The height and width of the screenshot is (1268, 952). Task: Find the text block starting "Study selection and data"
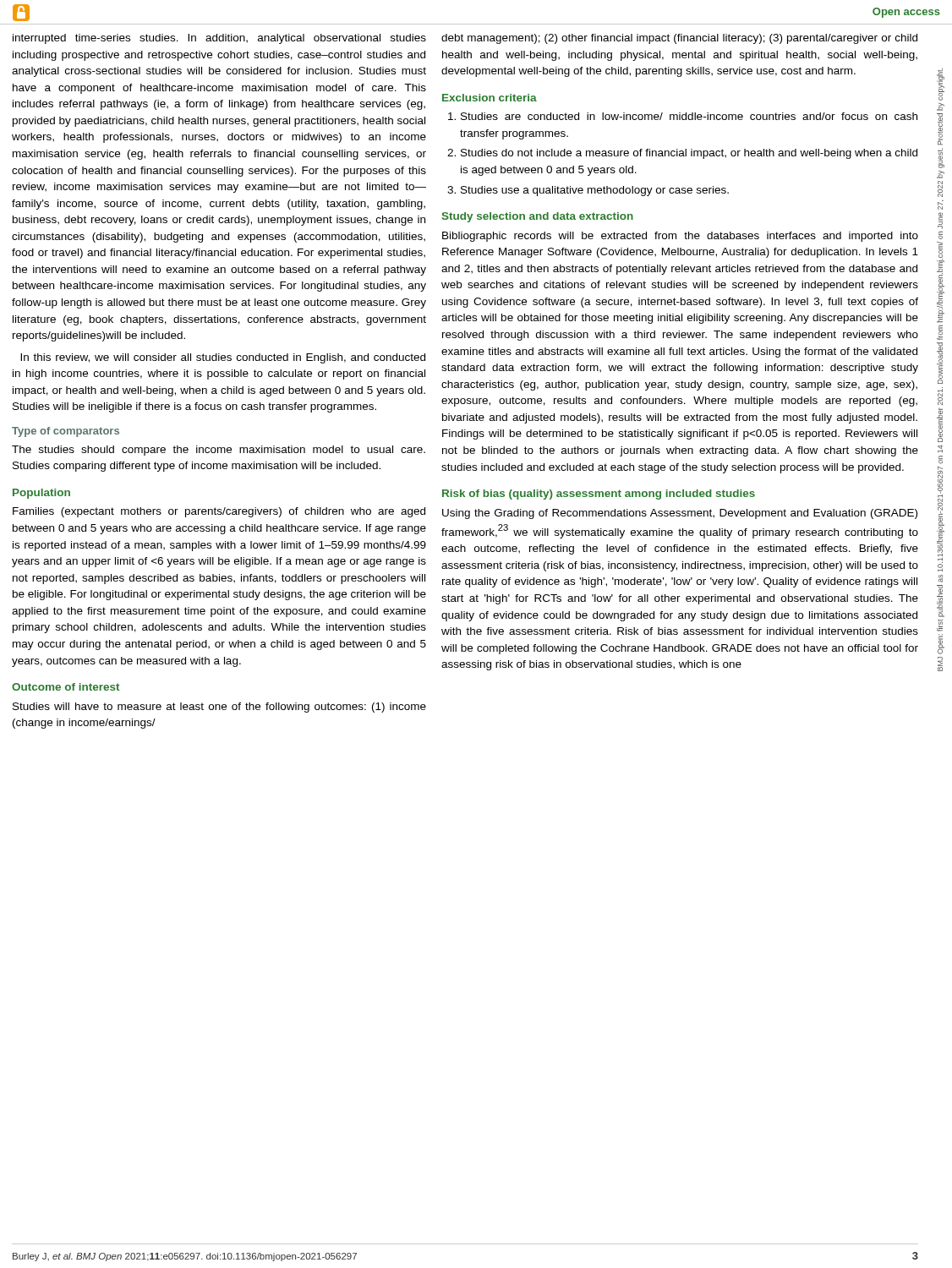[537, 216]
